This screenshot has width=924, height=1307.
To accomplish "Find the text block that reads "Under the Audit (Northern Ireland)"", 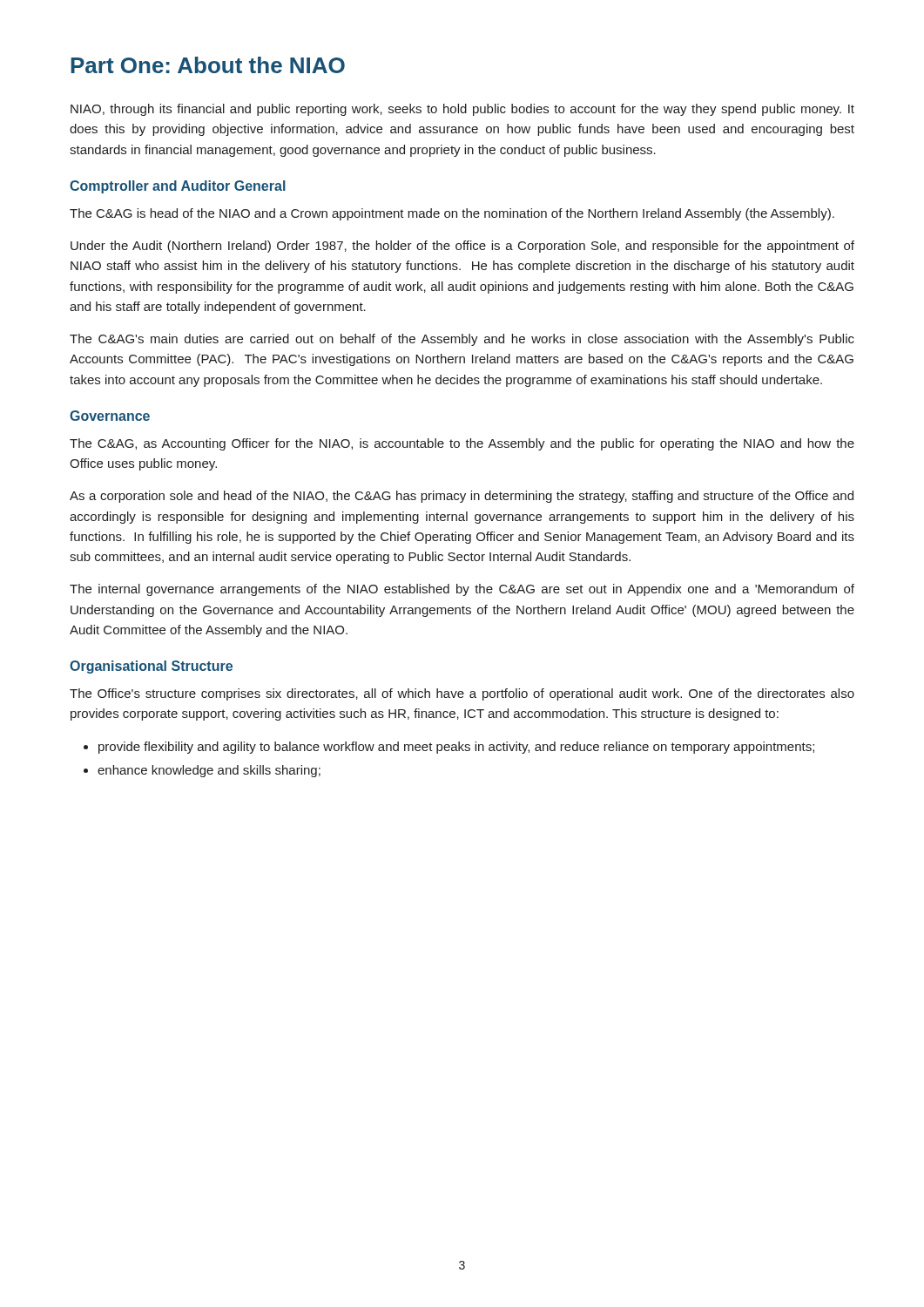I will 462,276.
